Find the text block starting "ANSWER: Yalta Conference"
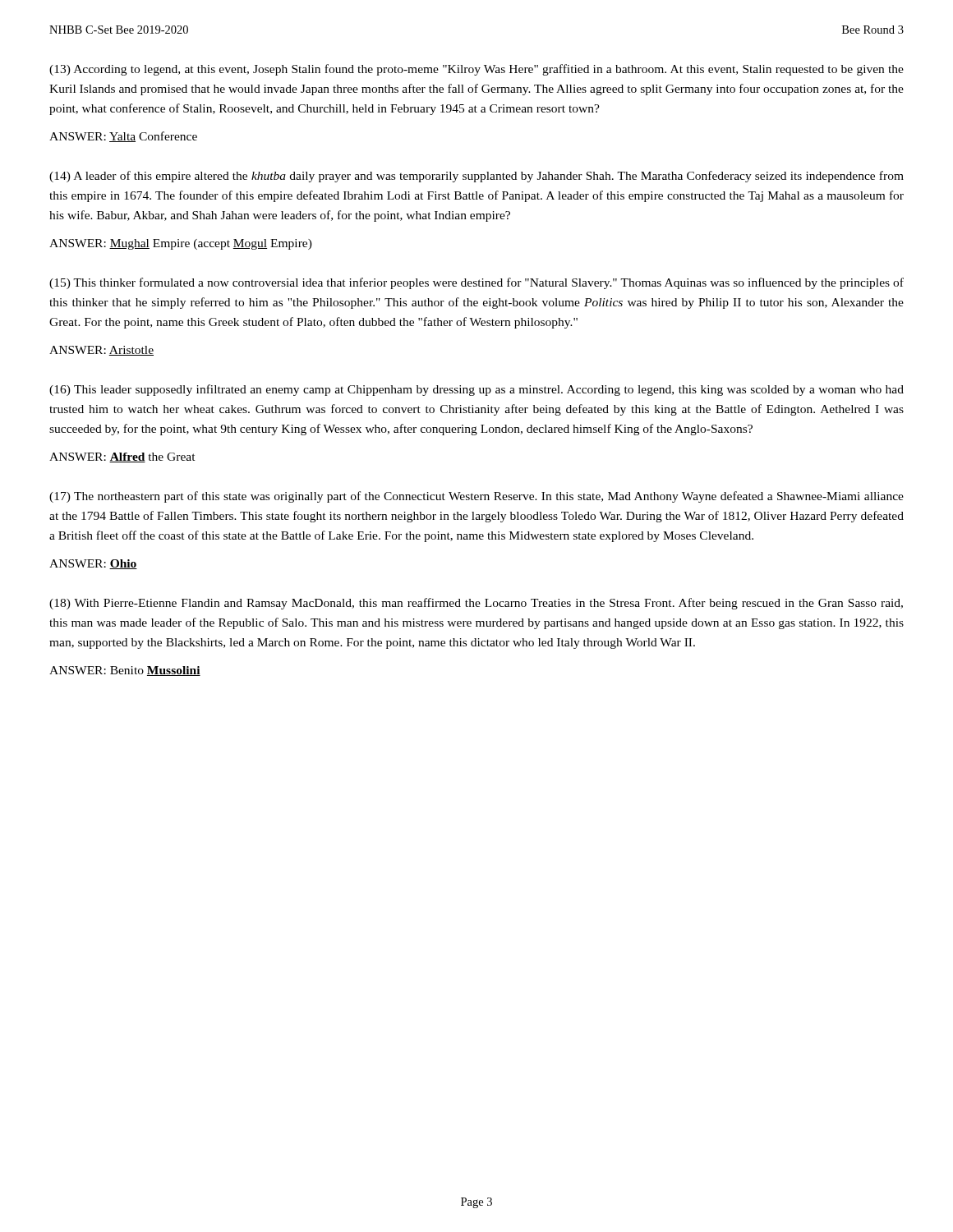The width and height of the screenshot is (953, 1232). tap(123, 136)
